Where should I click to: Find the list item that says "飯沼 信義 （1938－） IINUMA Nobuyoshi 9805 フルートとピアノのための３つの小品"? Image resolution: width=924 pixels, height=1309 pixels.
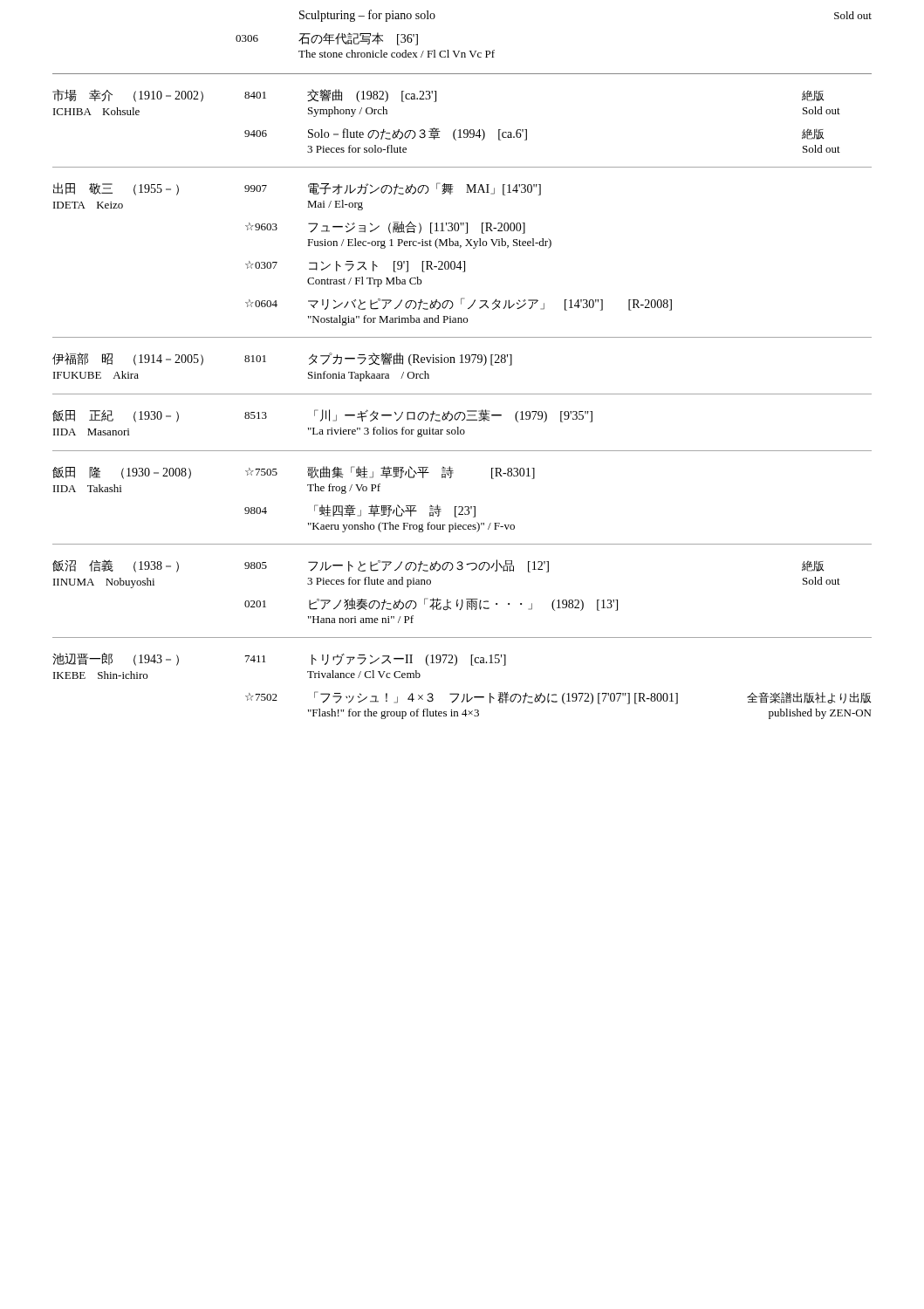(x=462, y=593)
